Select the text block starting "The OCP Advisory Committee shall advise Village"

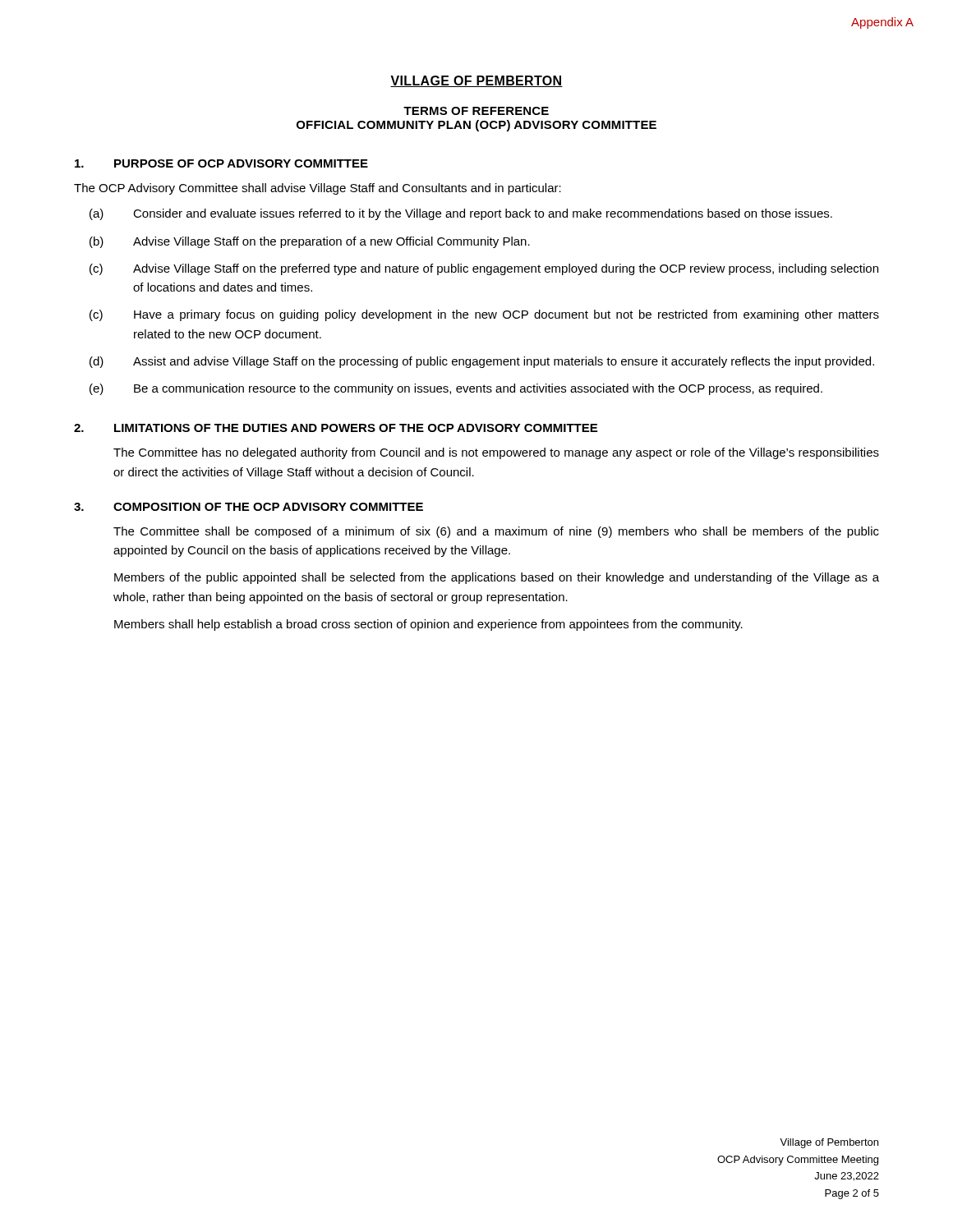[x=318, y=188]
